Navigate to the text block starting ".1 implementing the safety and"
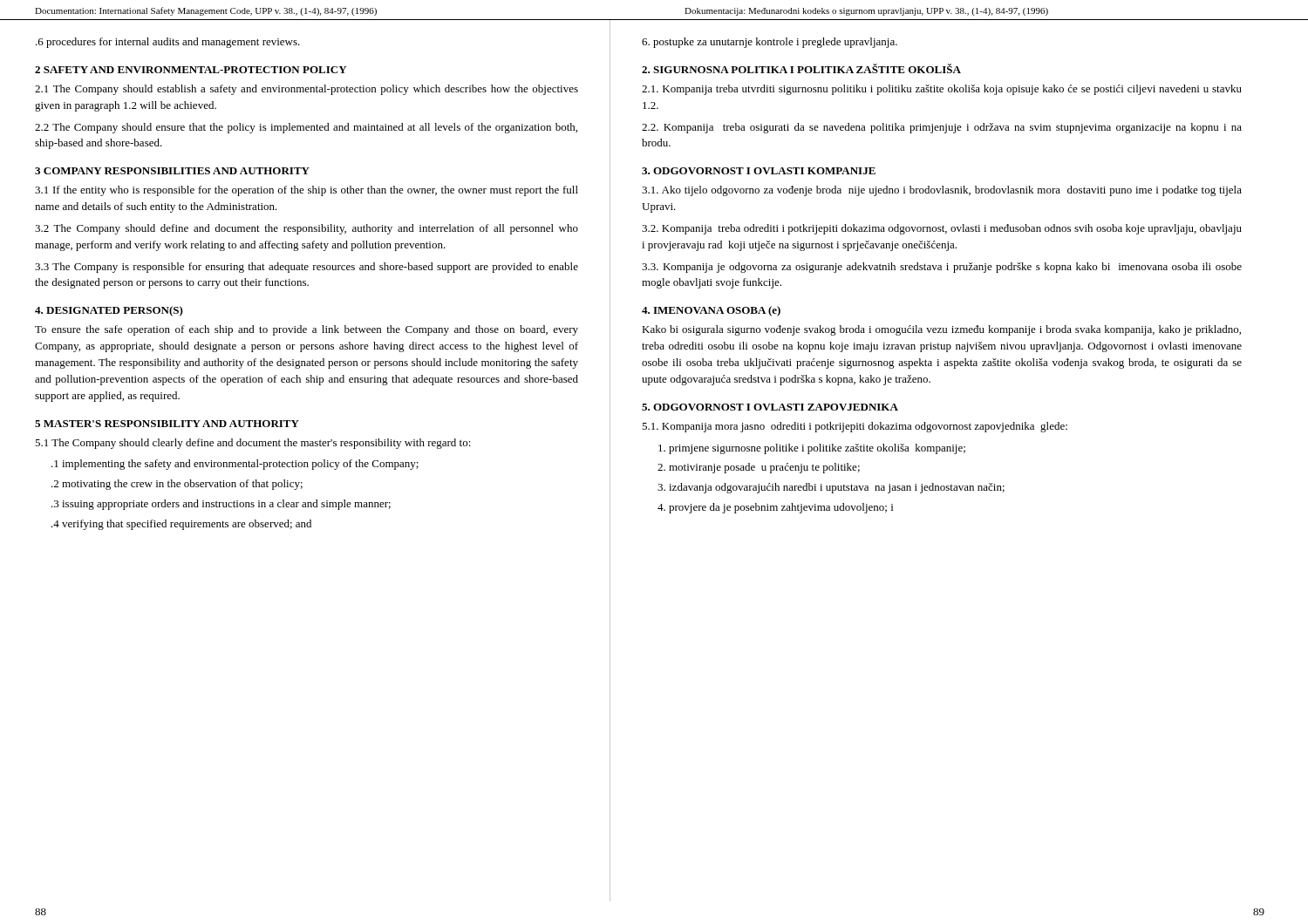The image size is (1308, 924). (235, 464)
